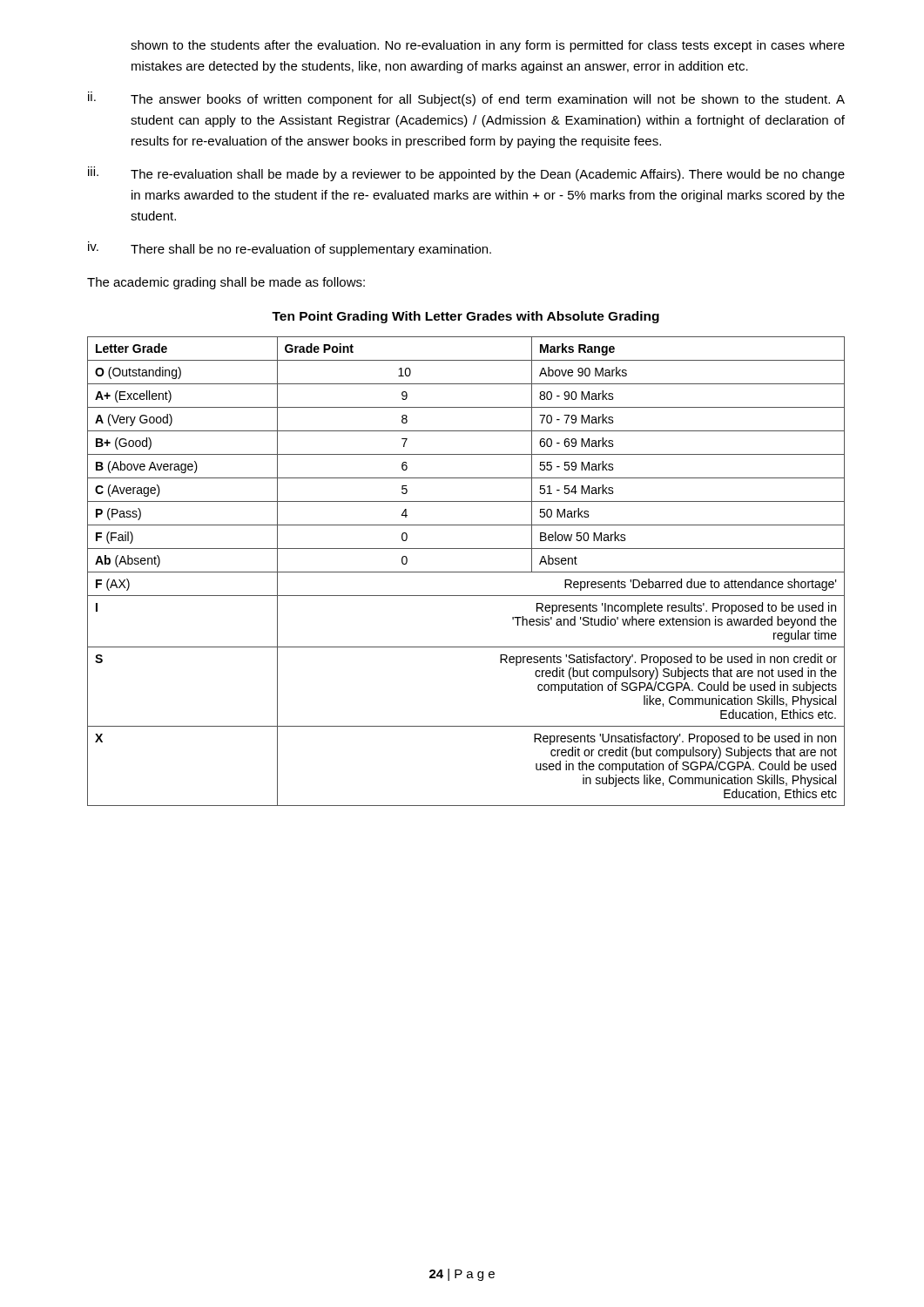Select a section header
The height and width of the screenshot is (1307, 924).
[x=466, y=316]
